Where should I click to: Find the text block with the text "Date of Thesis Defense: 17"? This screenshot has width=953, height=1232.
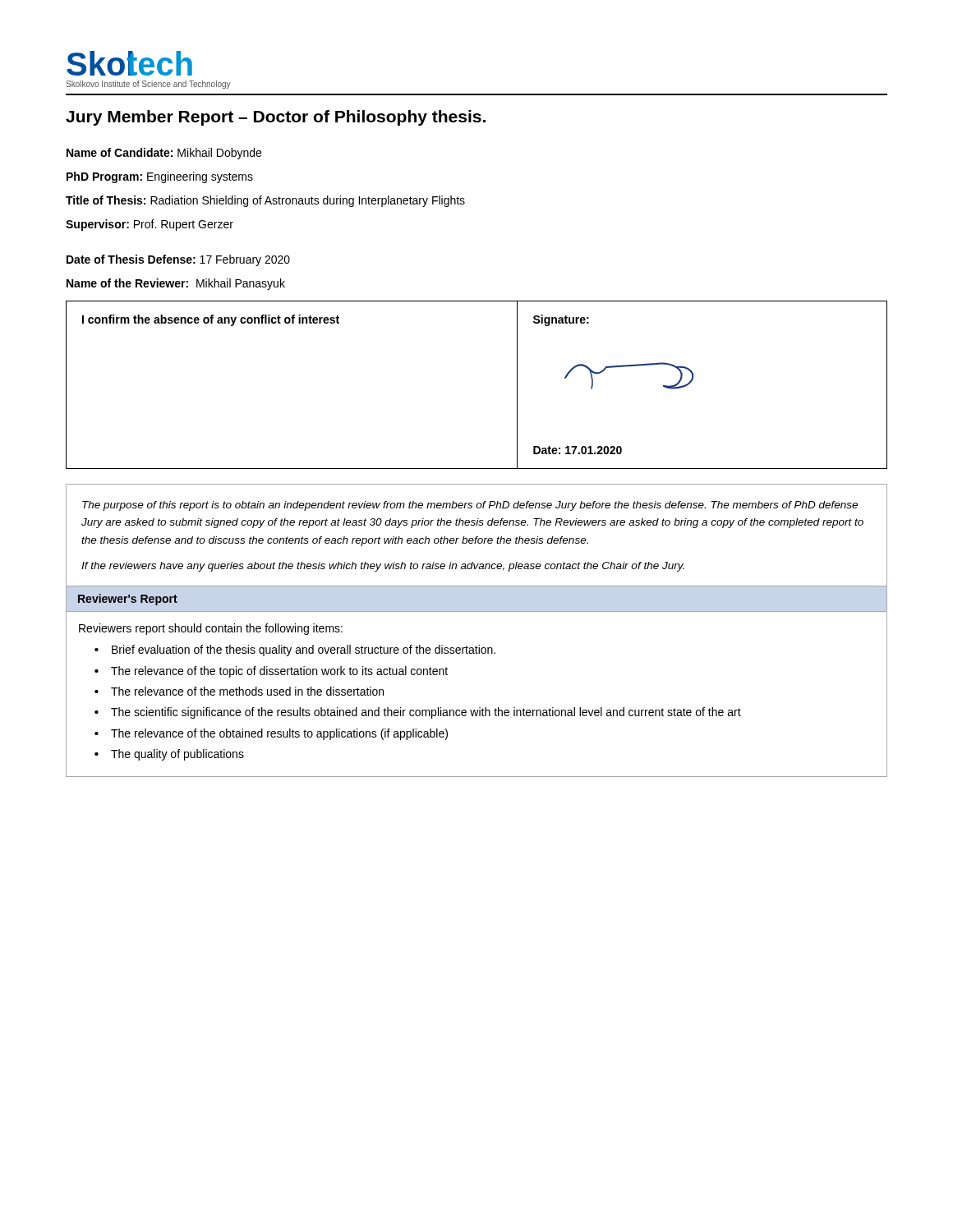[x=178, y=260]
